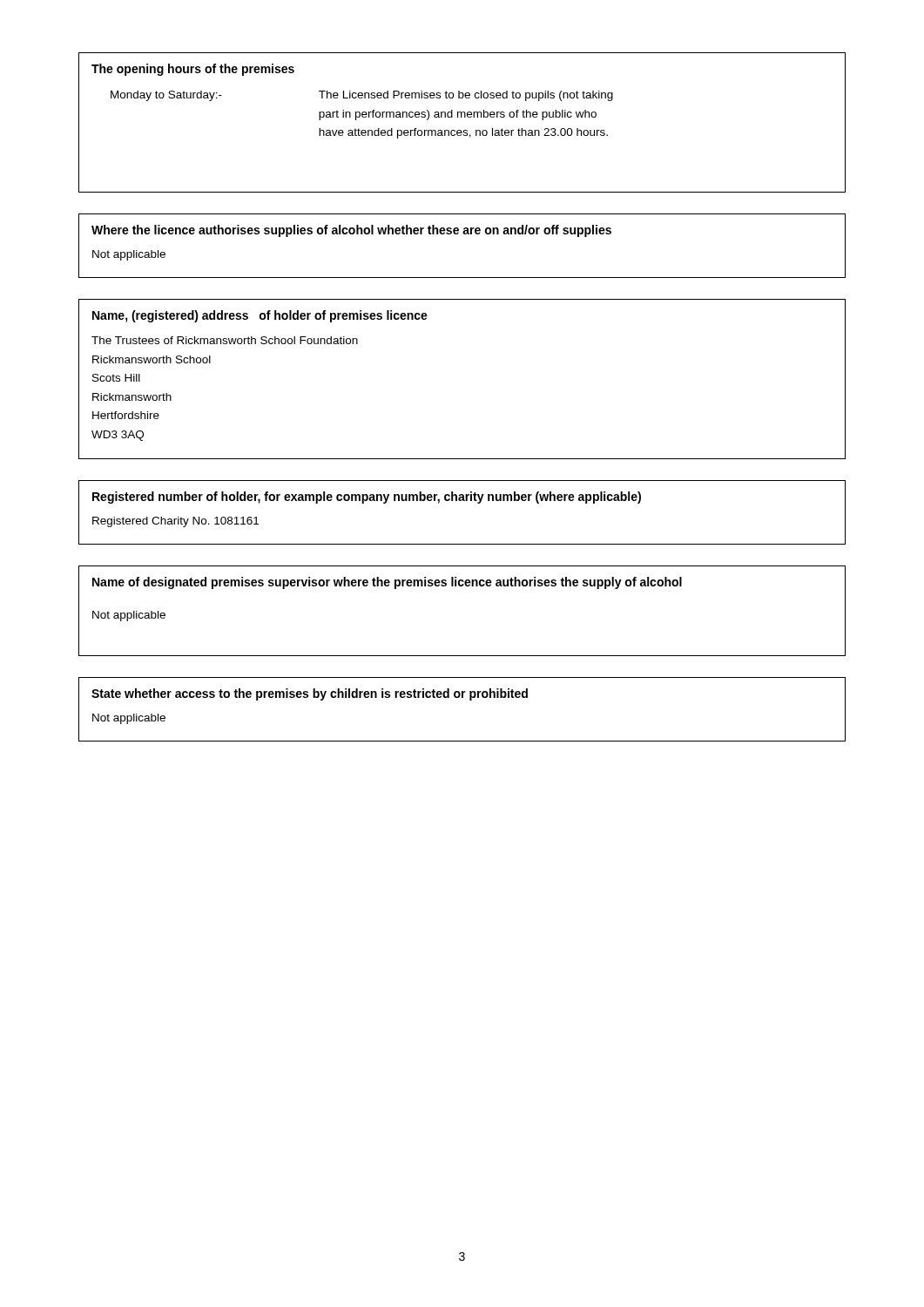This screenshot has width=924, height=1307.
Task: Select the table that reads "State whether access to the"
Action: [x=462, y=710]
